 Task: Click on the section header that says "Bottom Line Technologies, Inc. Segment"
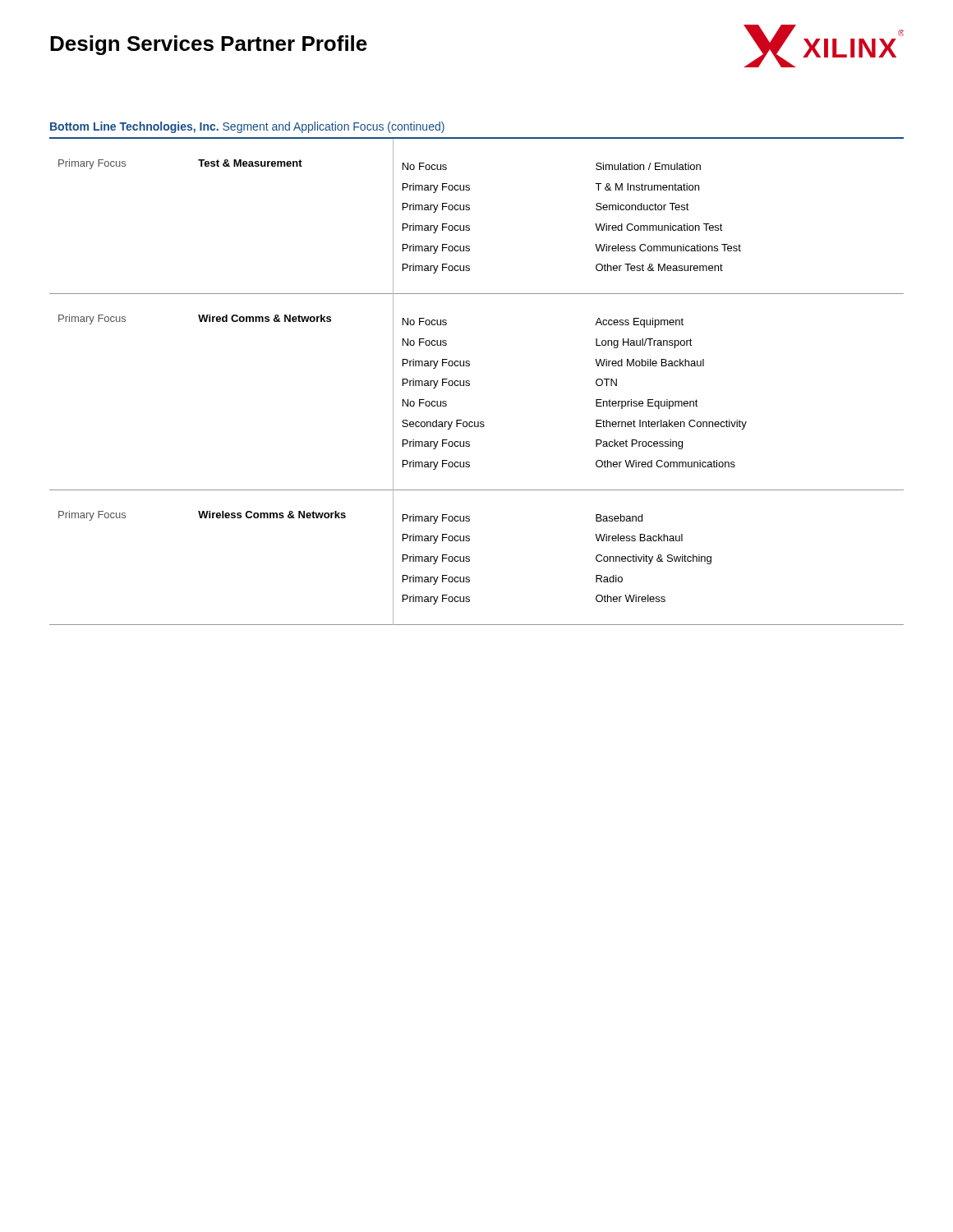pos(247,126)
